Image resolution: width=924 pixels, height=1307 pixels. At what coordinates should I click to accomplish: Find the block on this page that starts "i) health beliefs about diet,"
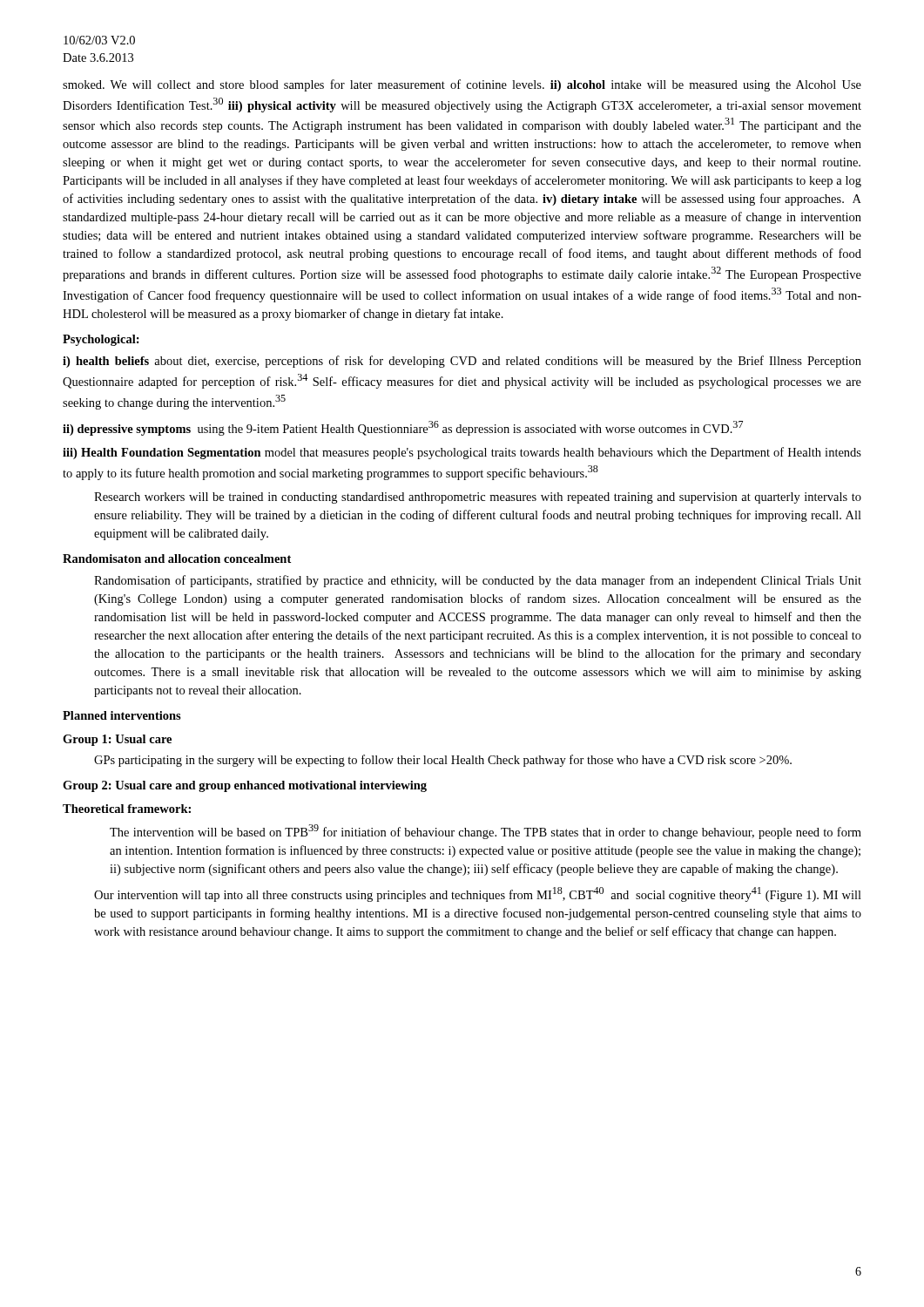pos(462,382)
